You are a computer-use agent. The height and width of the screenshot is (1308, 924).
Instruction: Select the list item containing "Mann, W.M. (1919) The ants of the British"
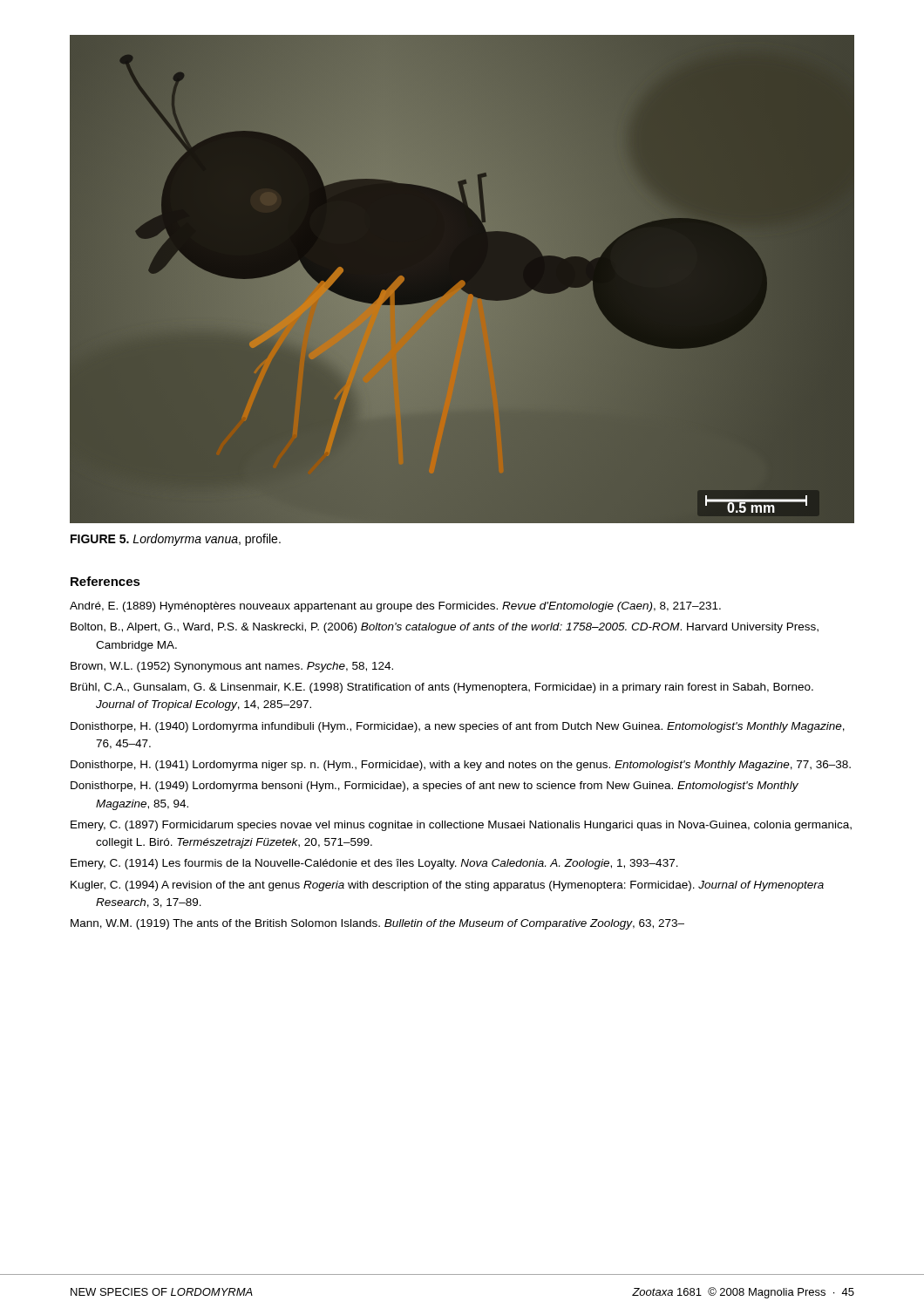coord(377,923)
